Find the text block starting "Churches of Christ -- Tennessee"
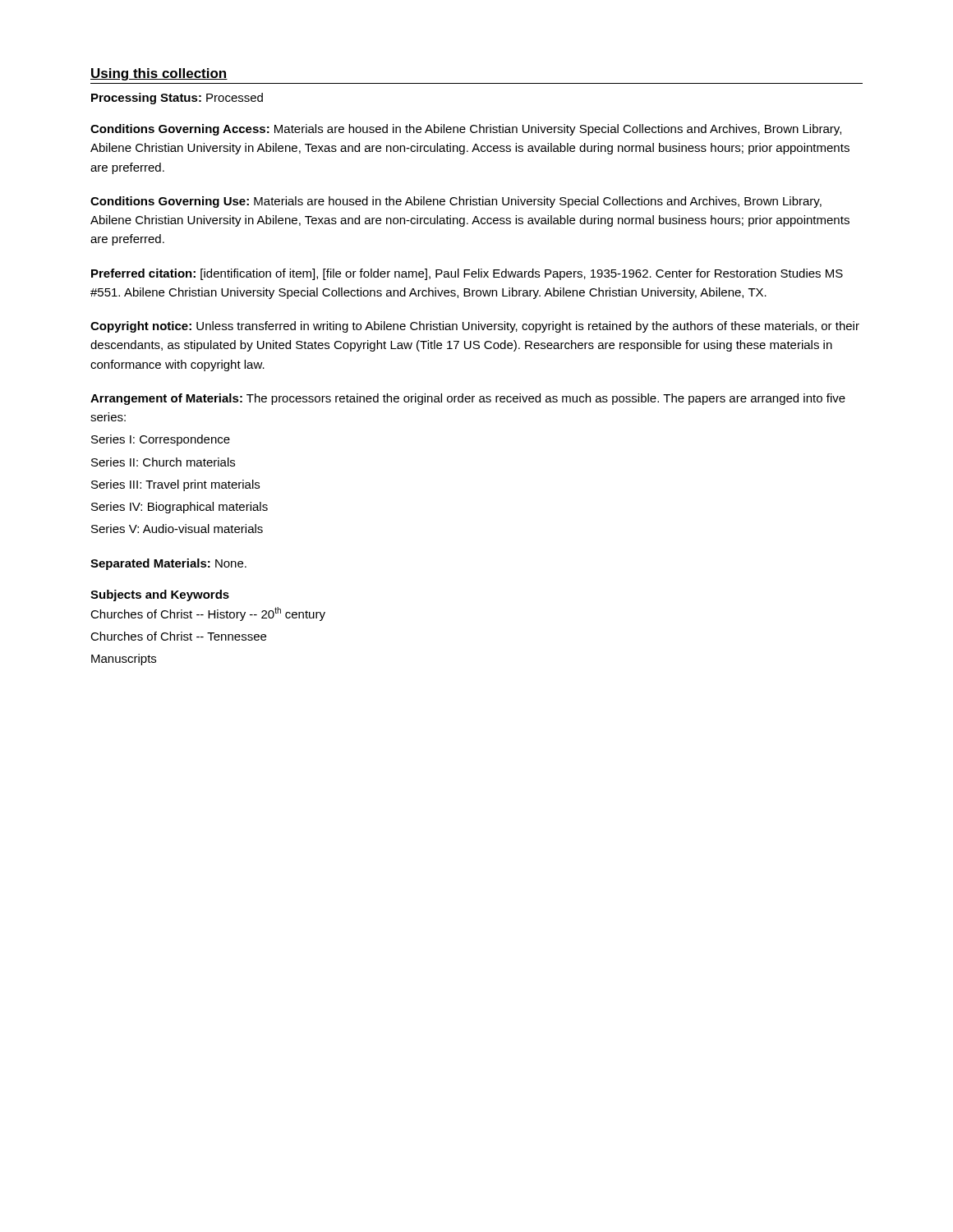Screen dimensions: 1232x953 (x=179, y=636)
